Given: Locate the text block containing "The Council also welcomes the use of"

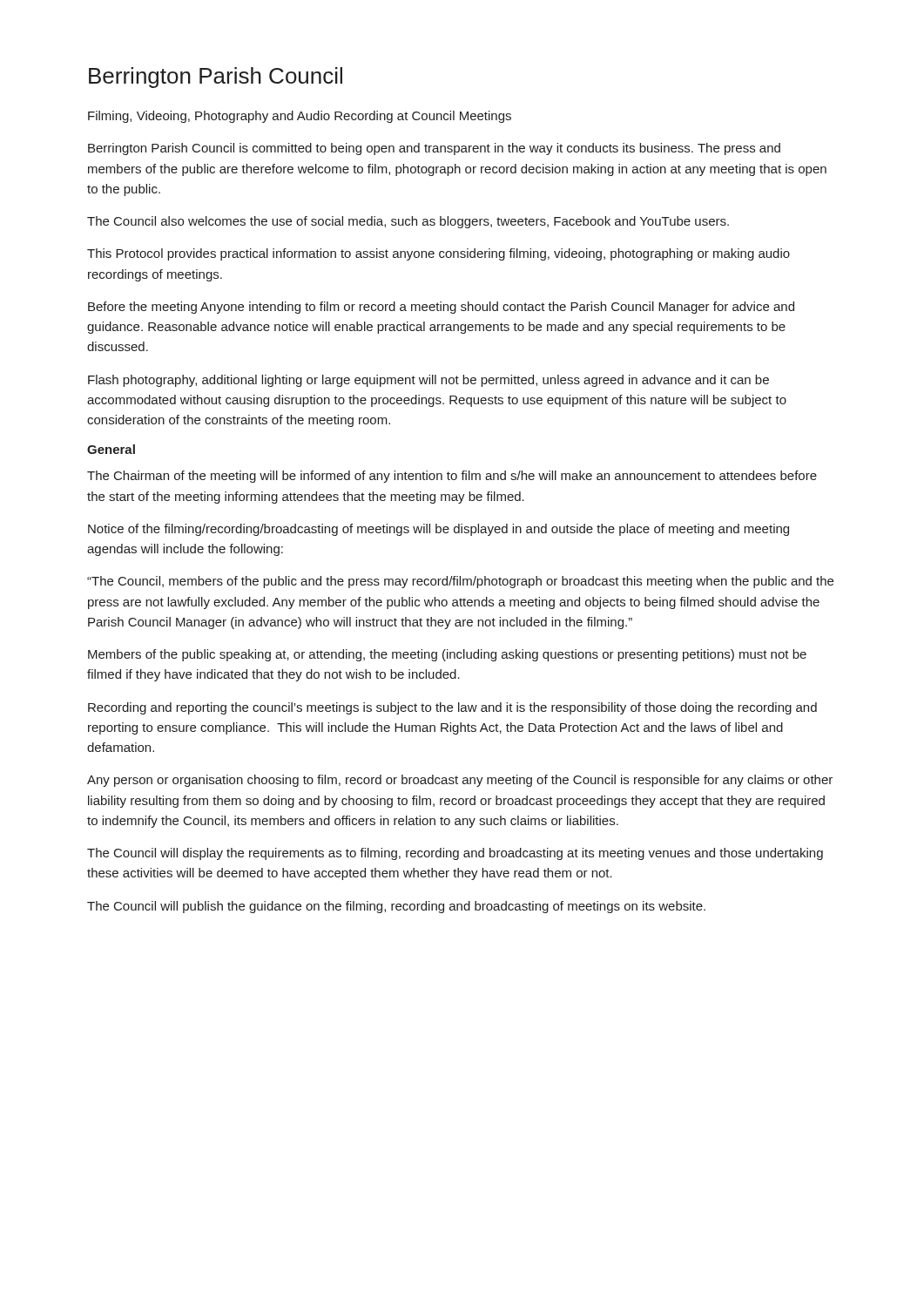Looking at the screenshot, I should (409, 221).
